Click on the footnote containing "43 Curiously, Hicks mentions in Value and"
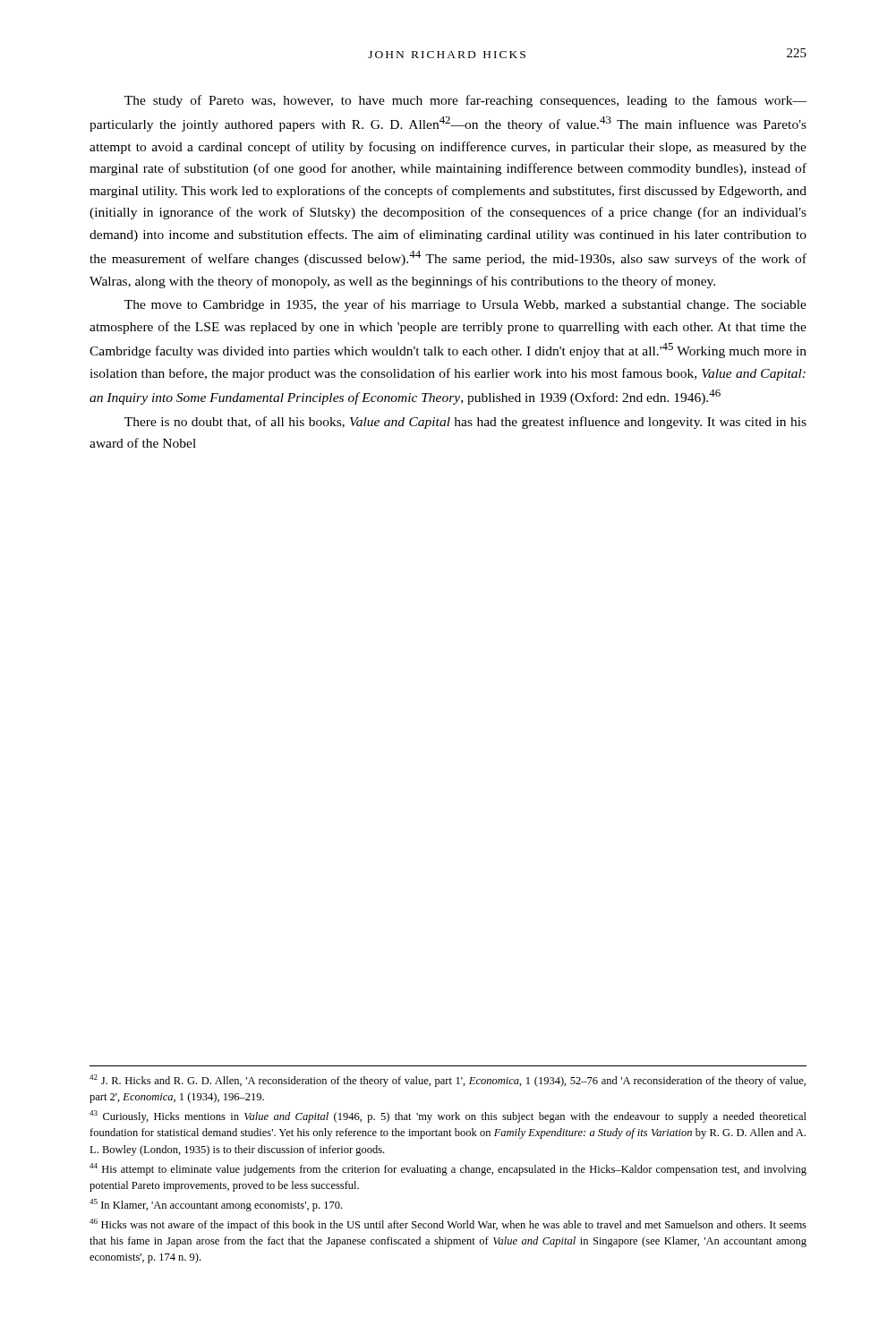 coord(448,1132)
